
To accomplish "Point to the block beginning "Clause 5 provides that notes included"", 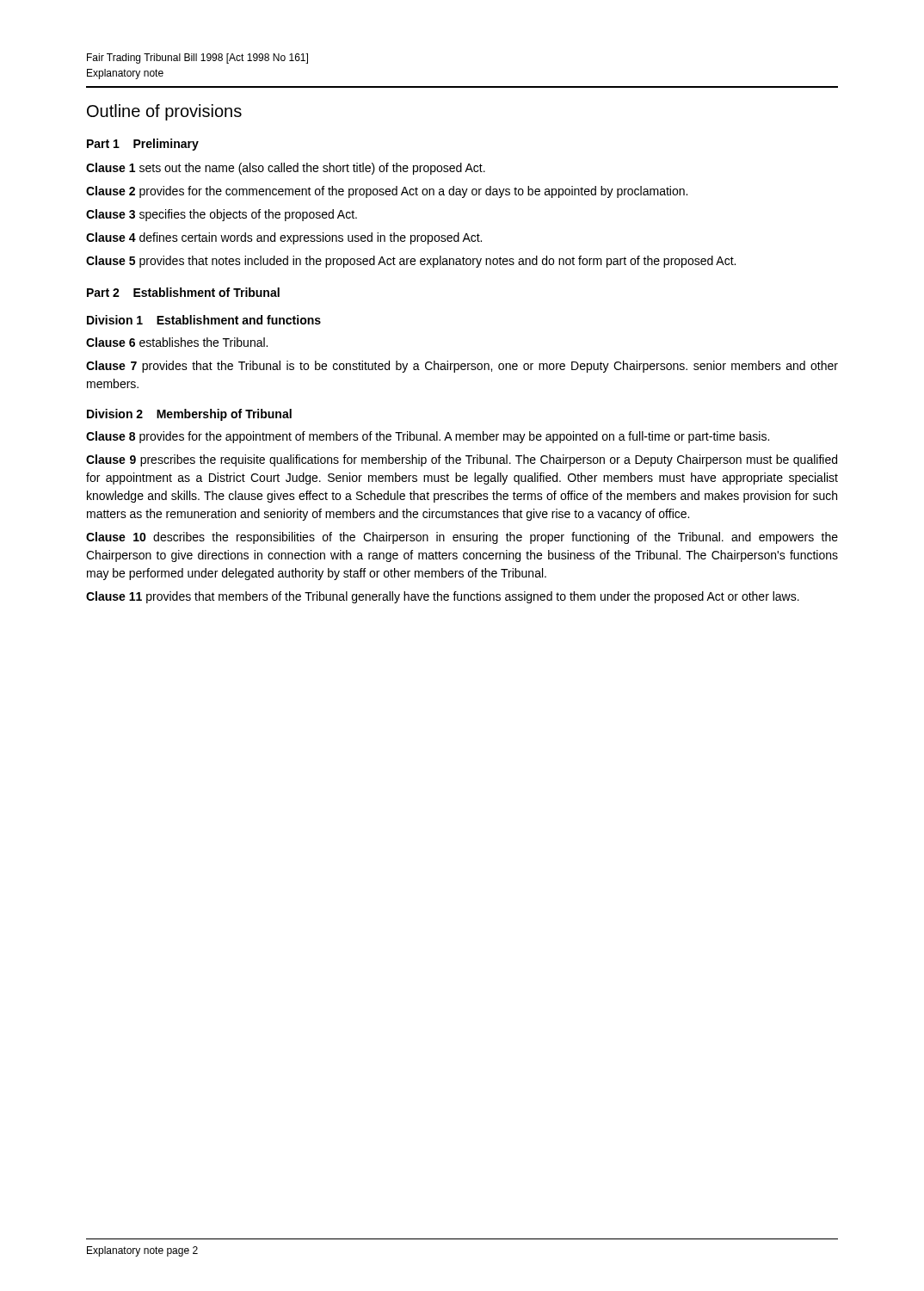I will coord(462,261).
